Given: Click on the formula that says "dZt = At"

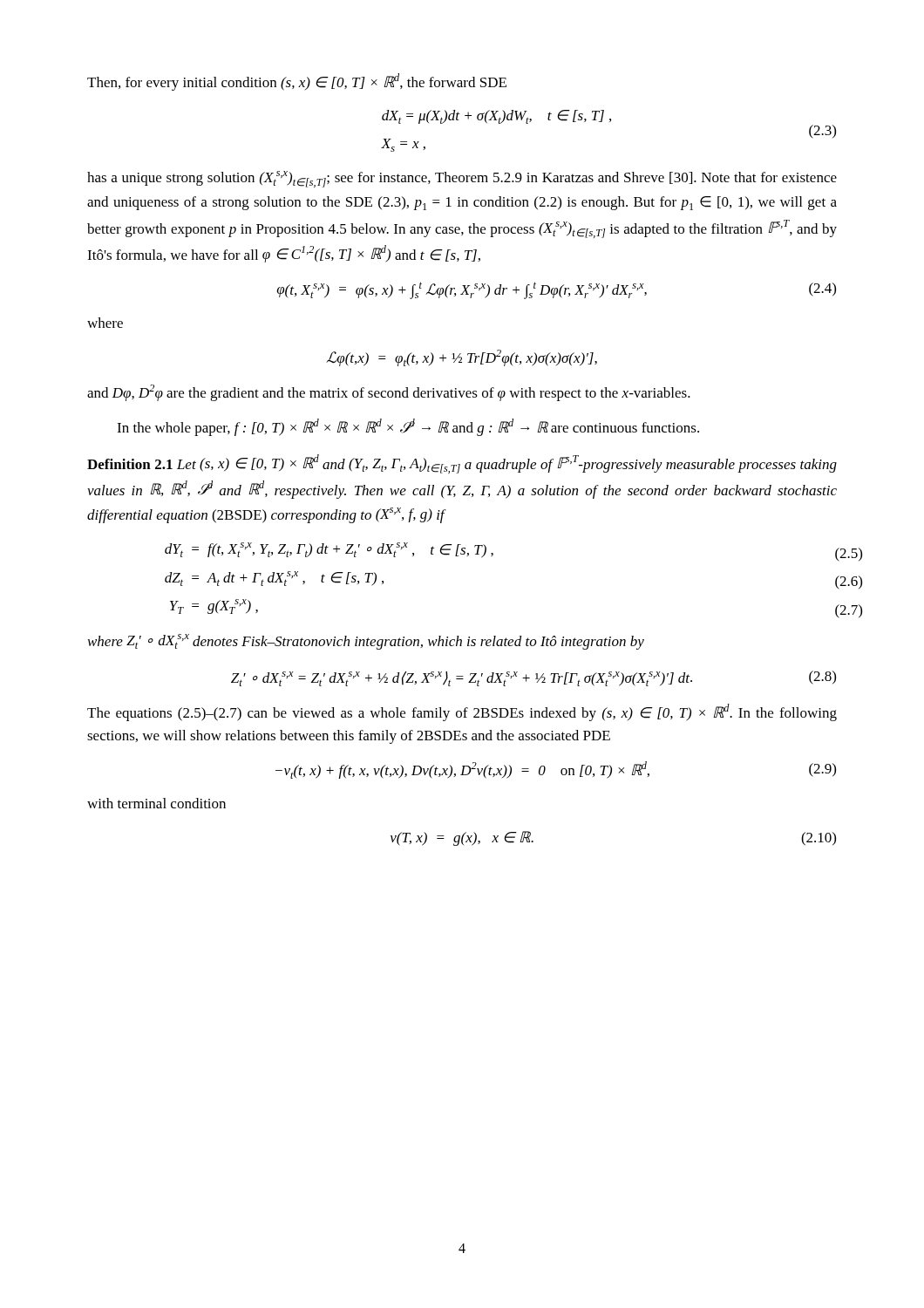Looking at the screenshot, I should point(281,579).
